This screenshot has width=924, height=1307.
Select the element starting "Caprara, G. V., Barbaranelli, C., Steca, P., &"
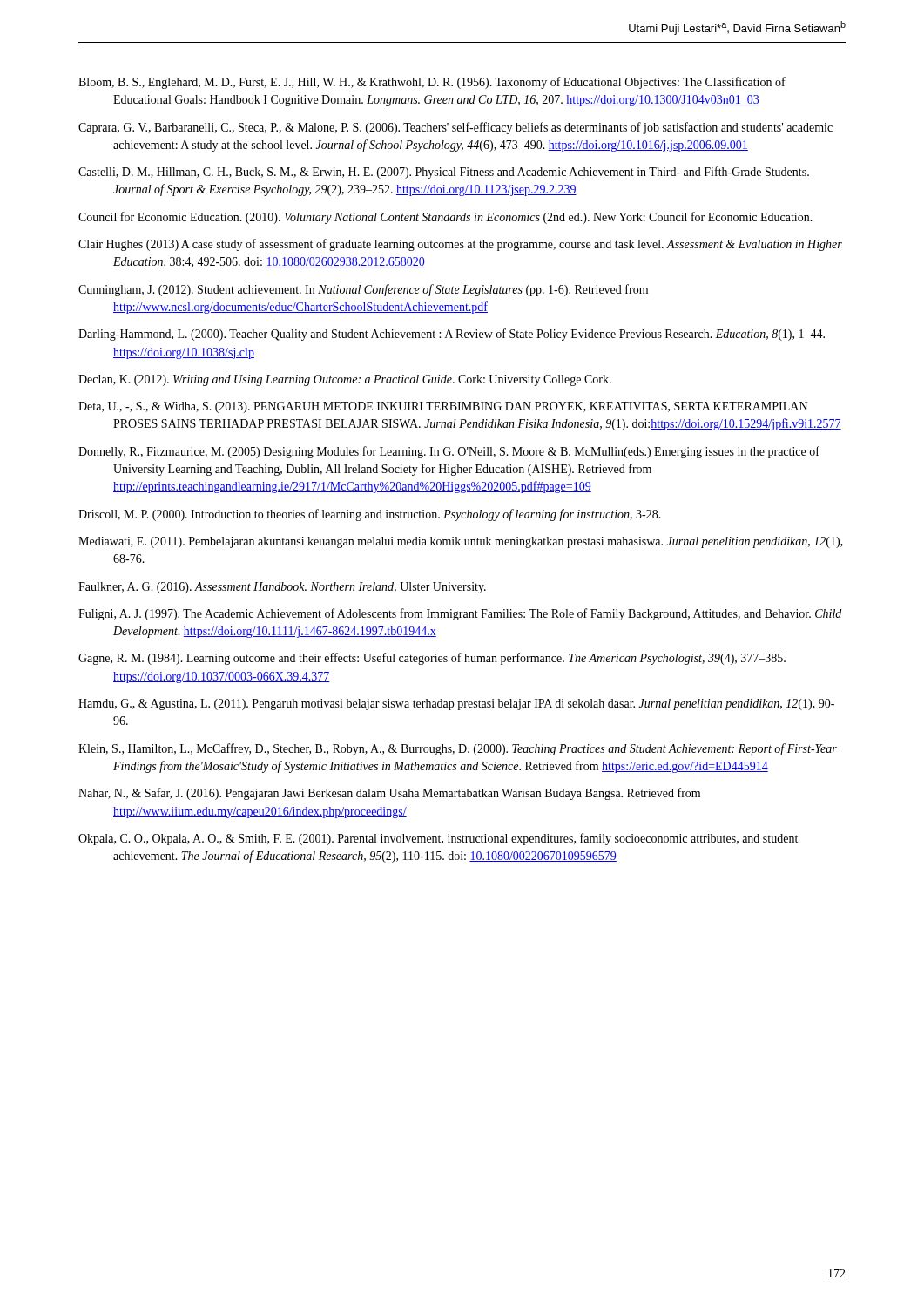tap(462, 137)
